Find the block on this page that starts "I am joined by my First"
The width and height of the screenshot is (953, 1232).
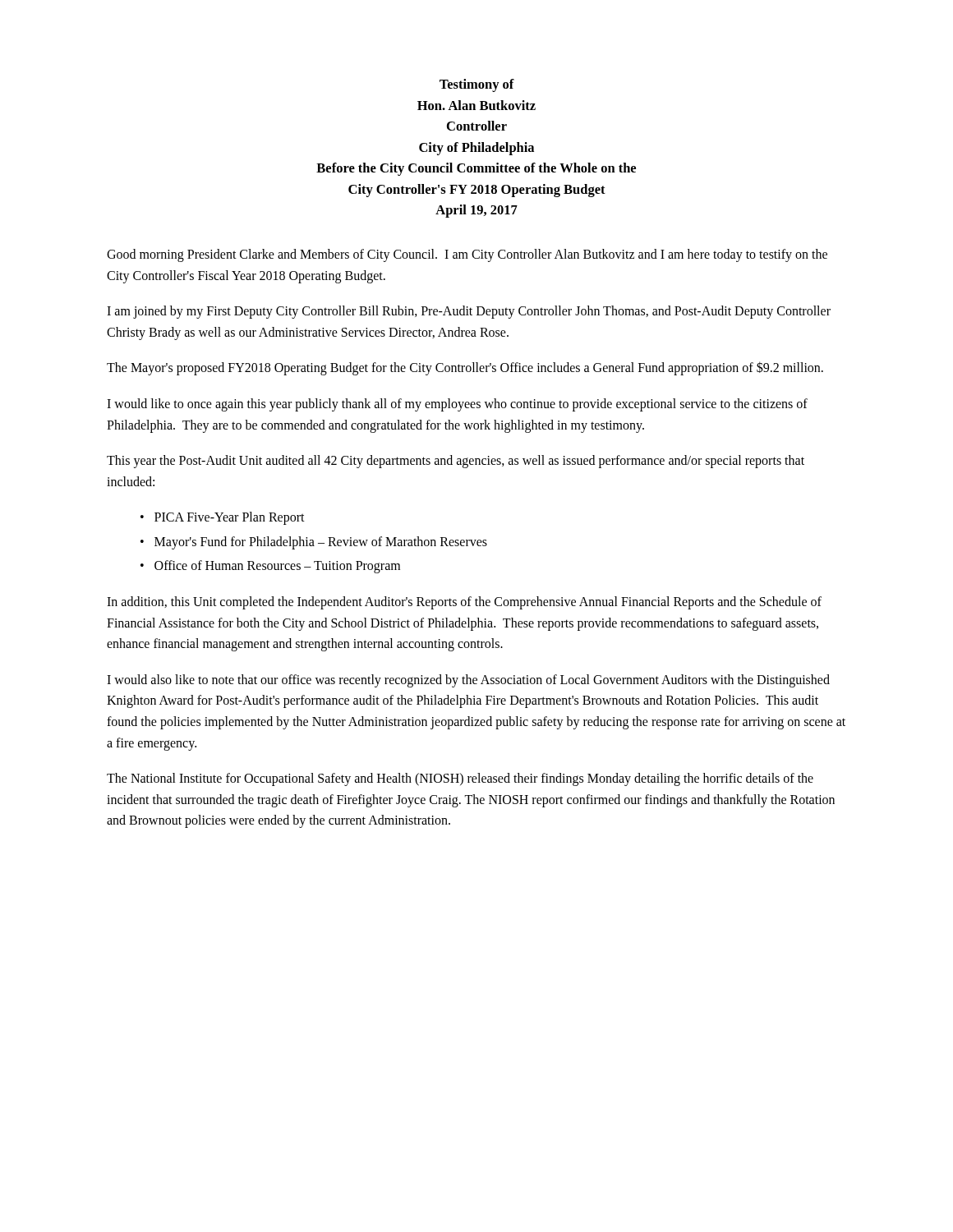tap(469, 321)
